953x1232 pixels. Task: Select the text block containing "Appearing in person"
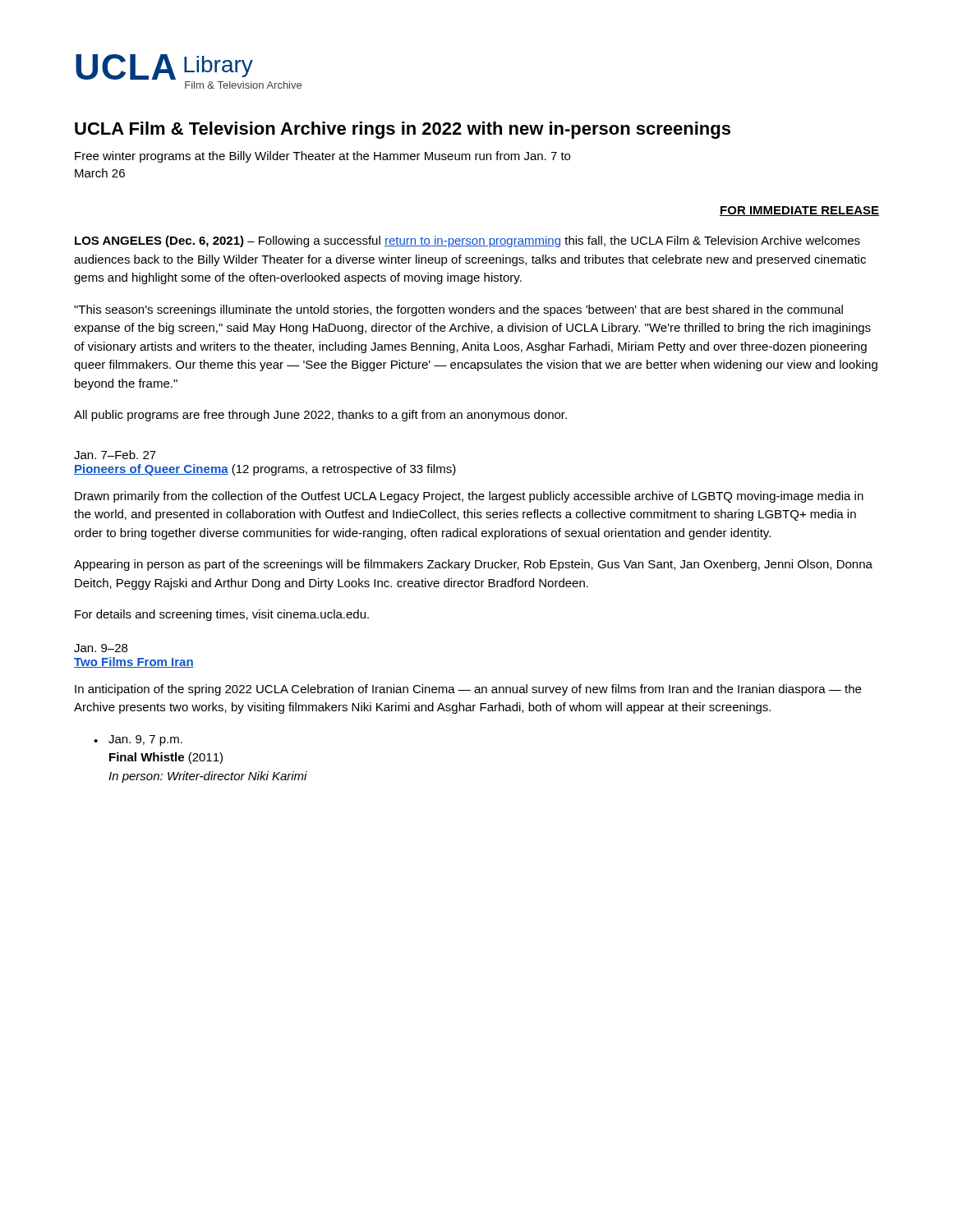[x=473, y=573]
